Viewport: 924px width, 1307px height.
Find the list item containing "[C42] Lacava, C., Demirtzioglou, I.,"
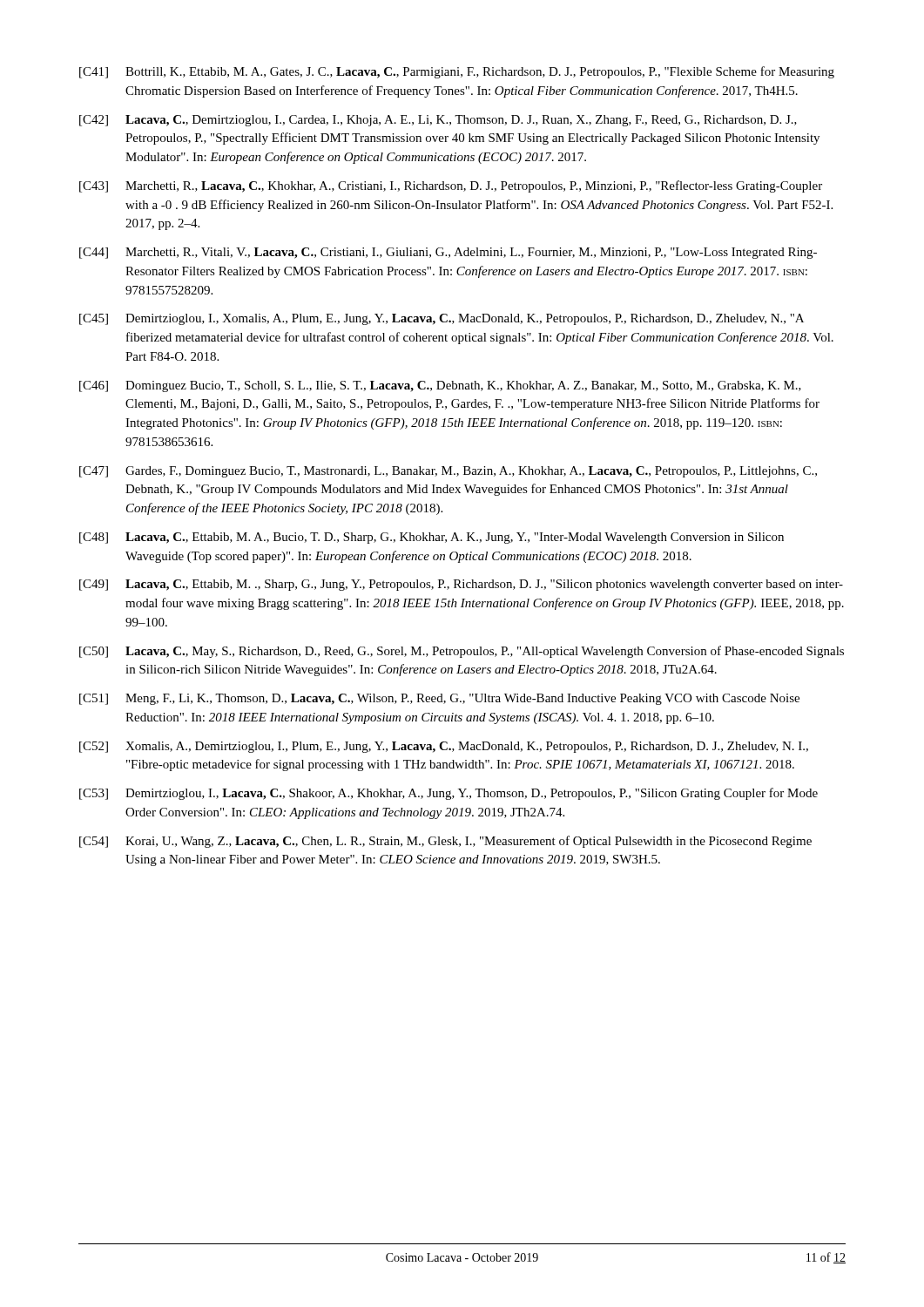click(x=462, y=139)
